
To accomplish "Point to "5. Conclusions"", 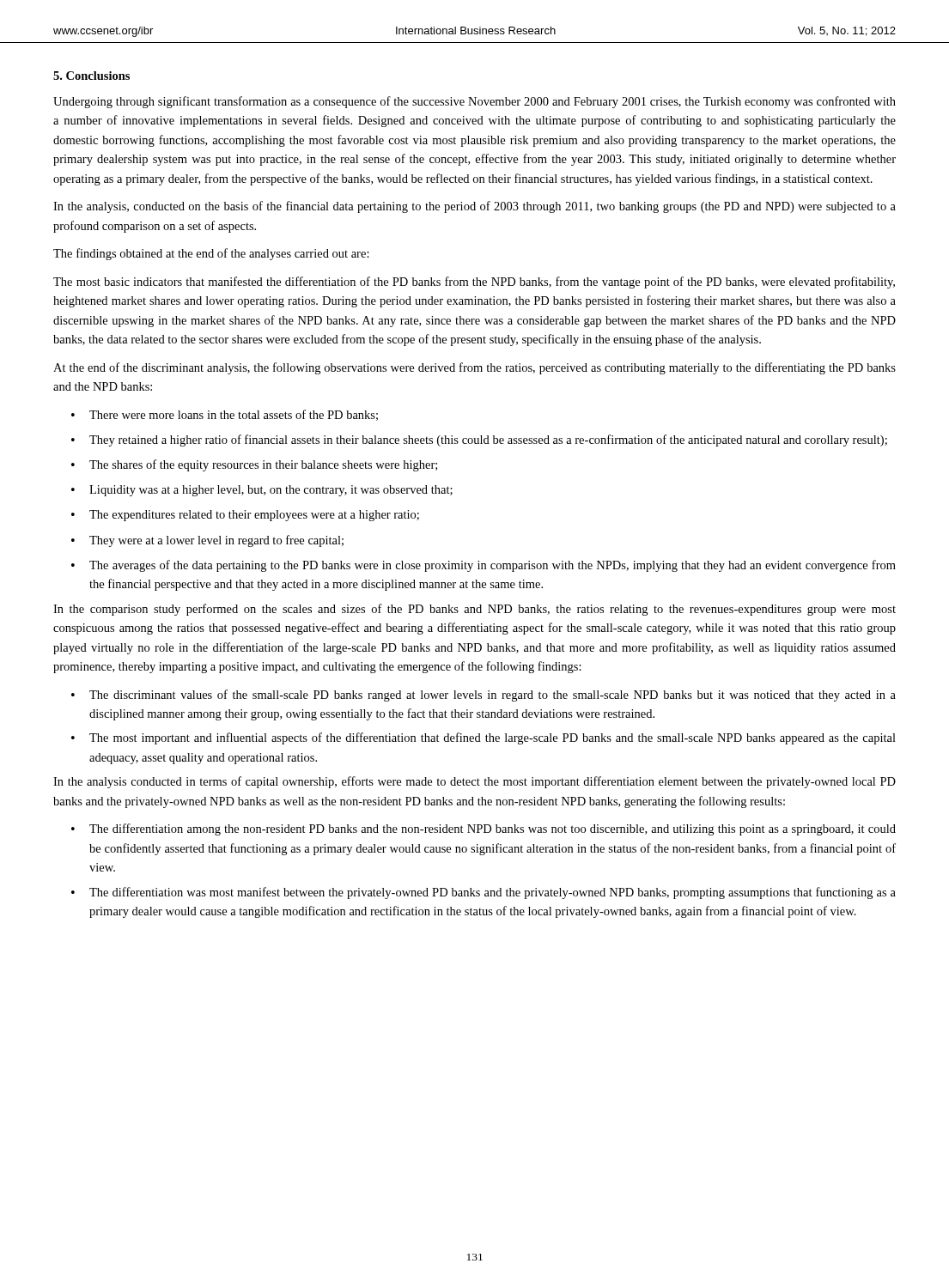I will pyautogui.click(x=92, y=76).
